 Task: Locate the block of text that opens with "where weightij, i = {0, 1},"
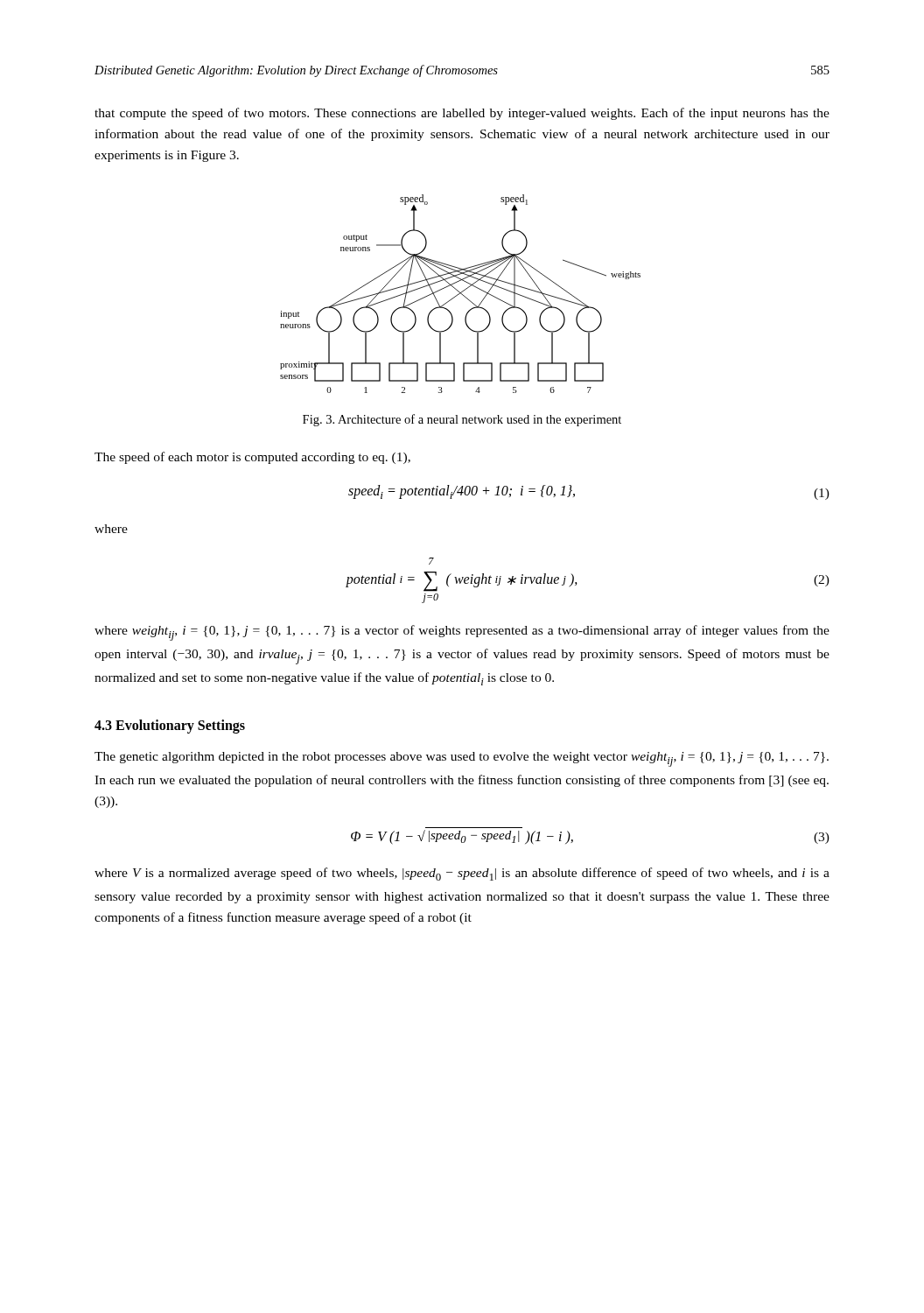(462, 656)
